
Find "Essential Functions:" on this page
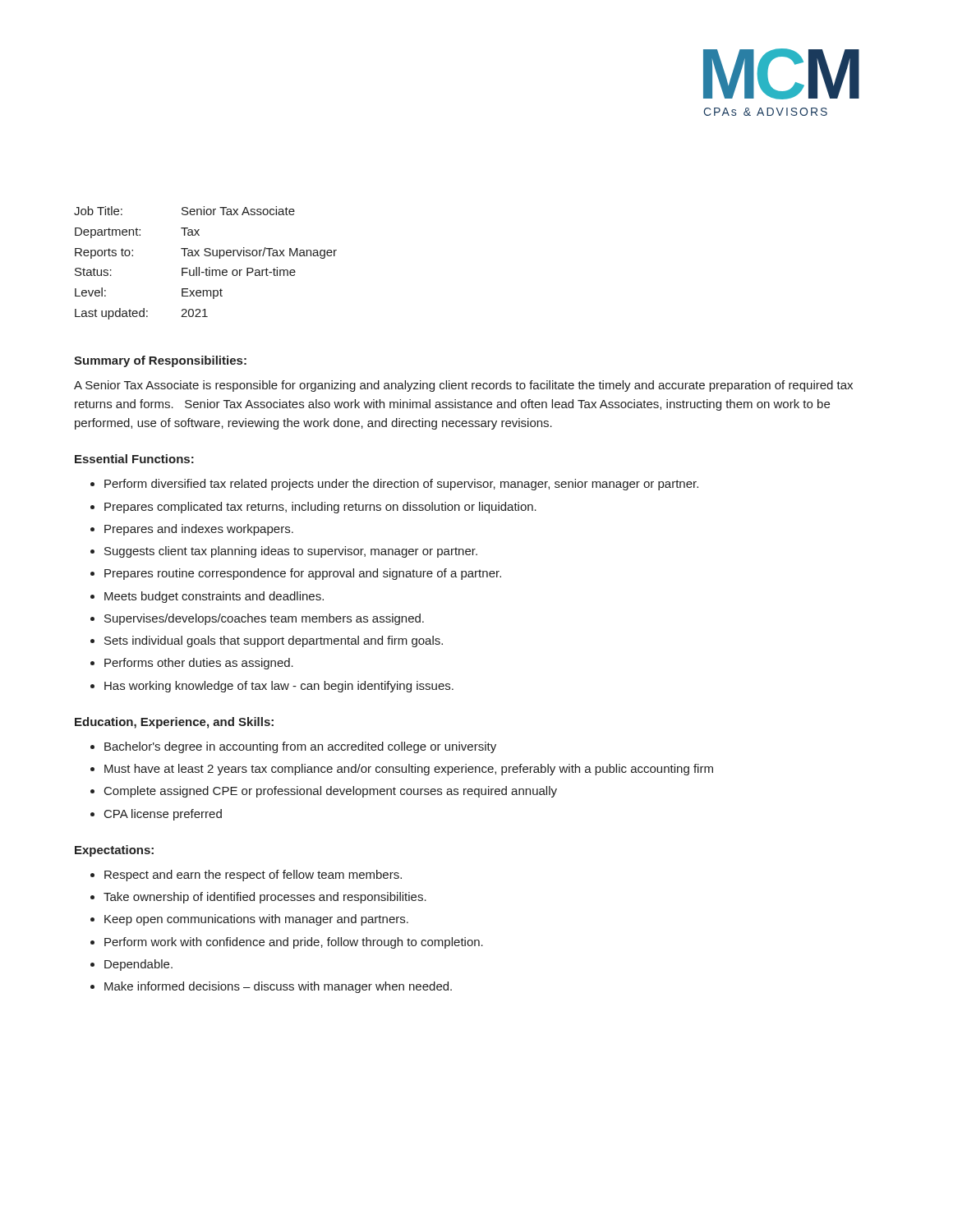(134, 459)
